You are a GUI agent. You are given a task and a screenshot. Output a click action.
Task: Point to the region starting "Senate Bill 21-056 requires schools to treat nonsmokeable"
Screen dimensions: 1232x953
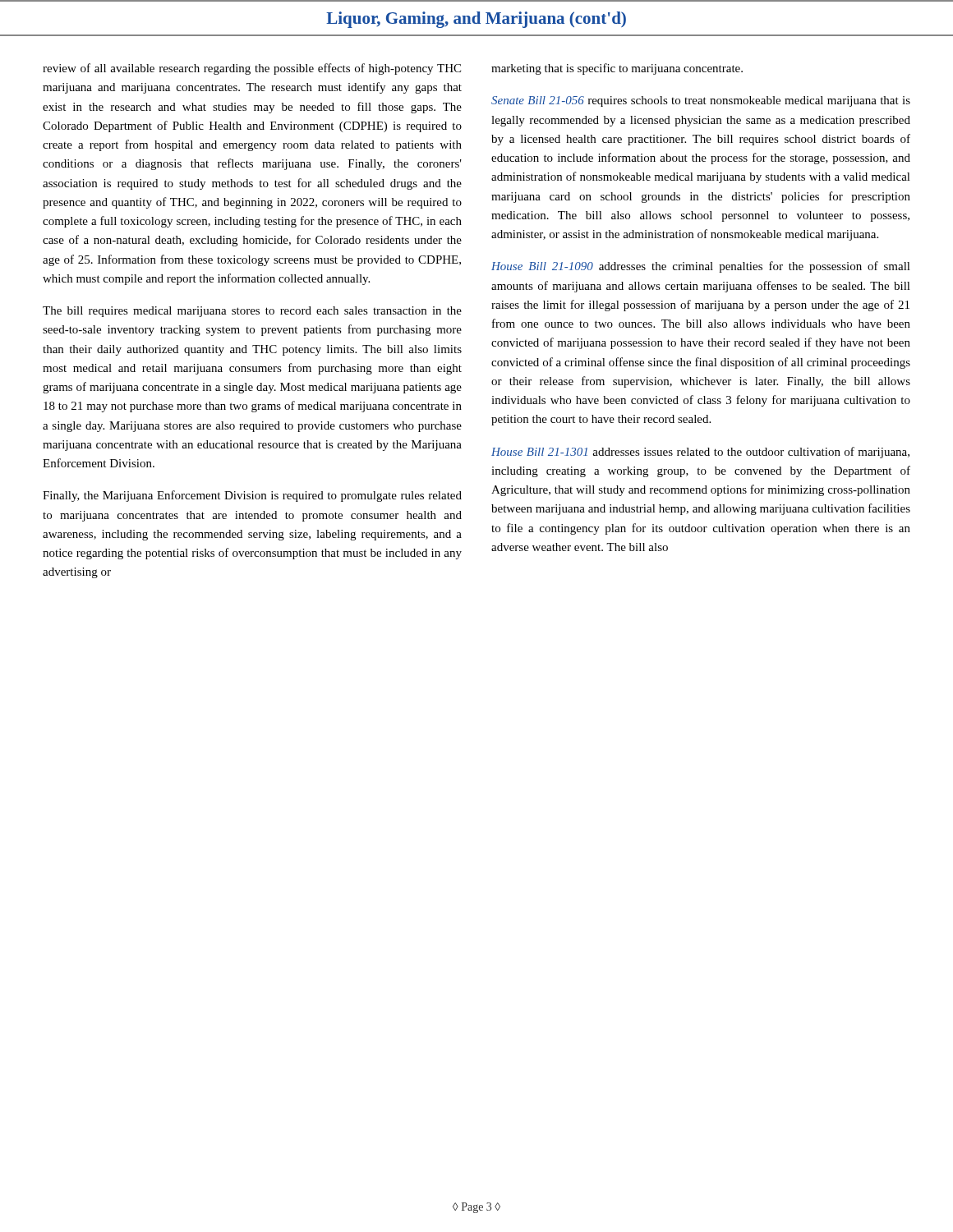click(701, 168)
